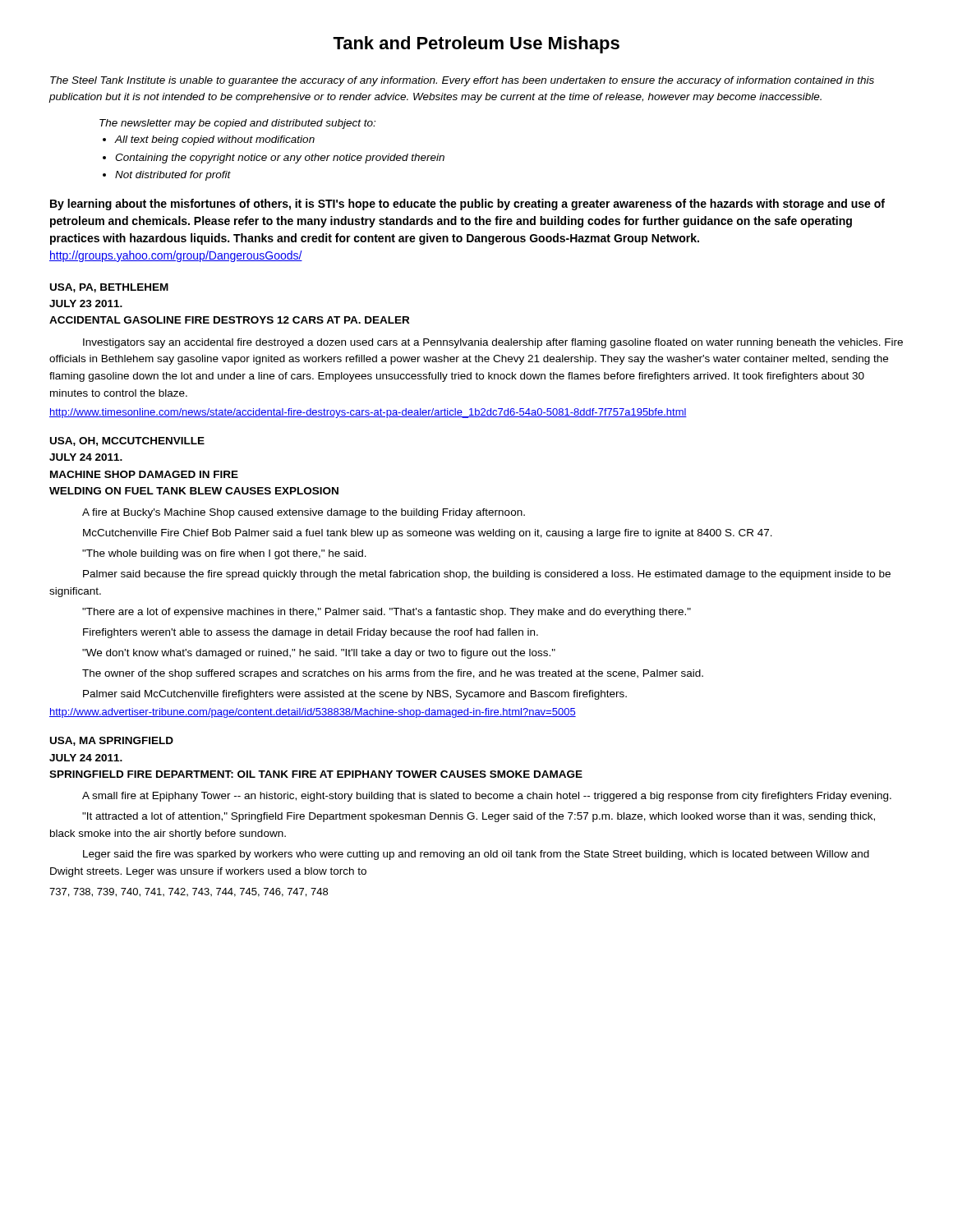Screen dimensions: 1232x953
Task: Find the text block containing "A fire at Bucky's Machine Shop caused extensive"
Action: point(476,604)
